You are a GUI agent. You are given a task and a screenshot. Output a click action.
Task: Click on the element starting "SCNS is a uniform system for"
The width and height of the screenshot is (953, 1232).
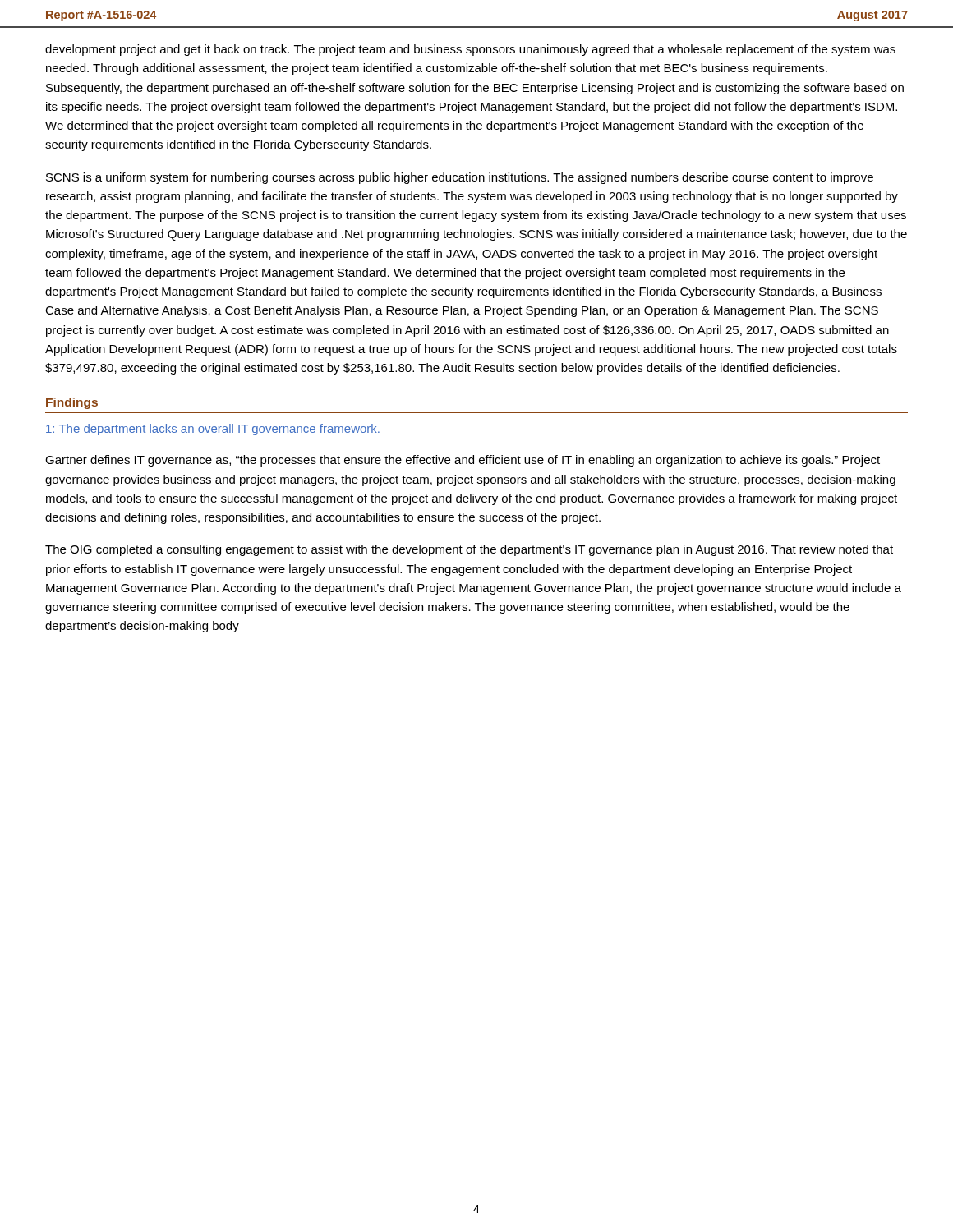tap(476, 272)
